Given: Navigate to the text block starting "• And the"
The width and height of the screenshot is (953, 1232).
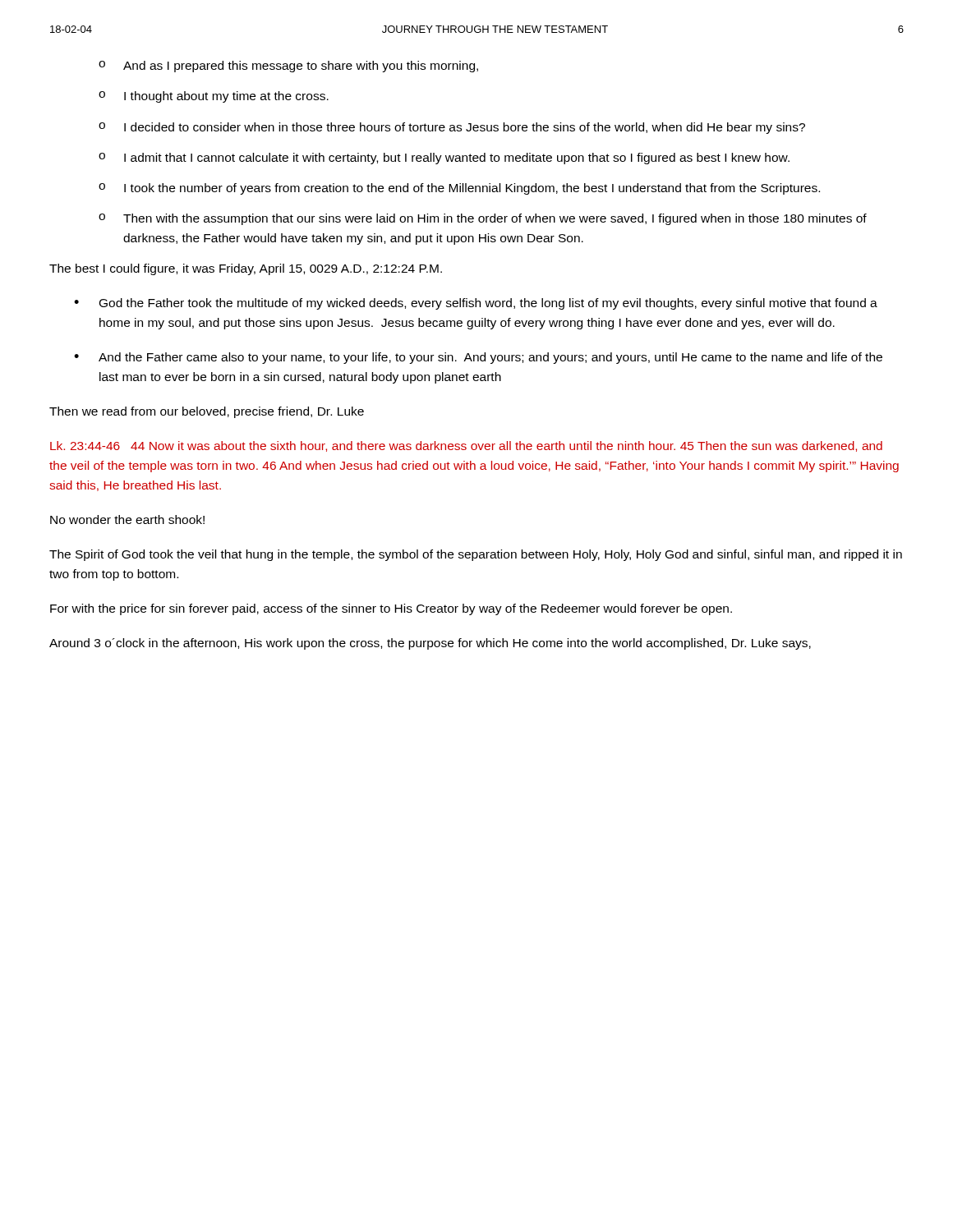Looking at the screenshot, I should (x=489, y=367).
